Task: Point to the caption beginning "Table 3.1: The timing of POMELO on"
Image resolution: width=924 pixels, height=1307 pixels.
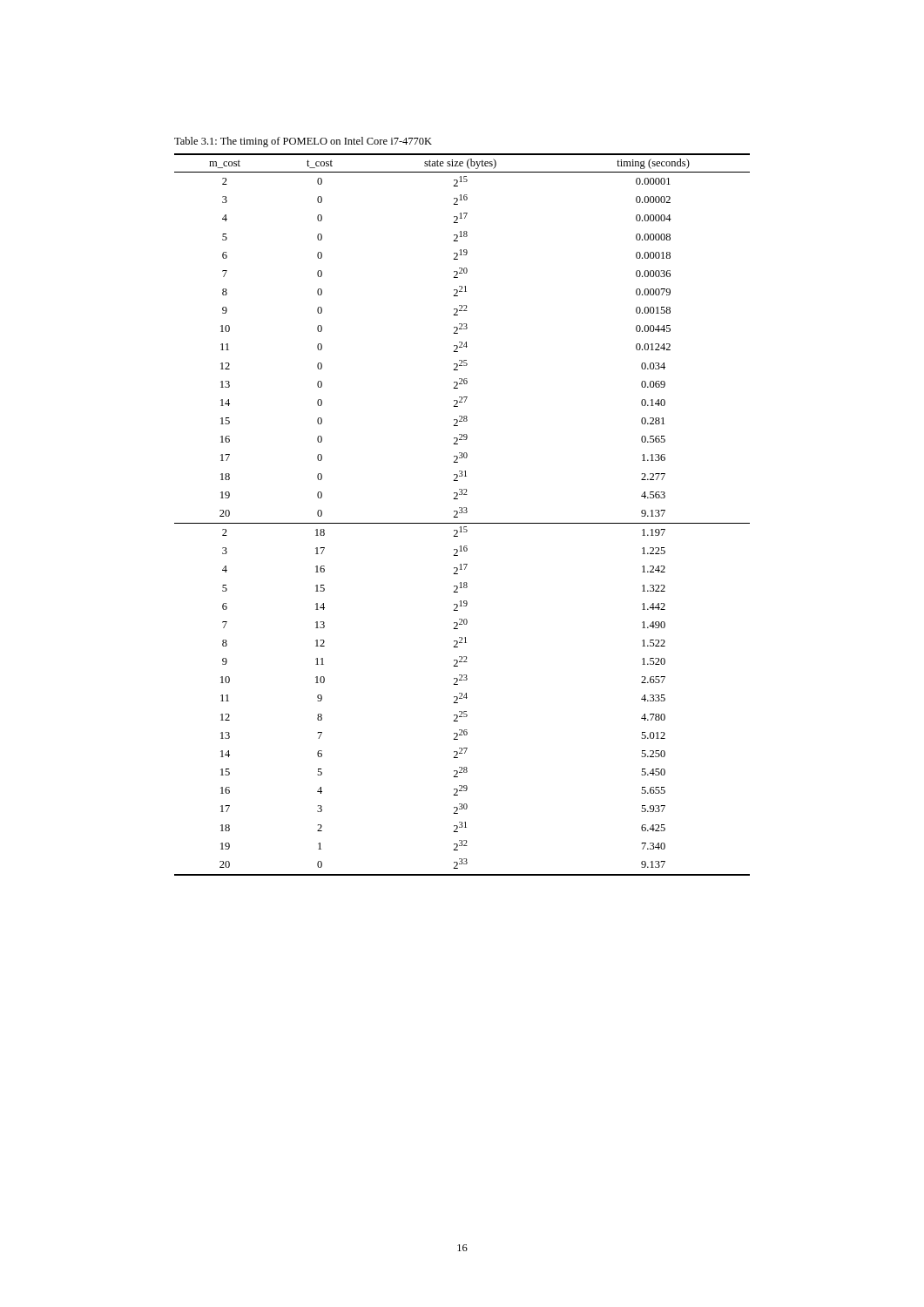Action: [x=303, y=141]
